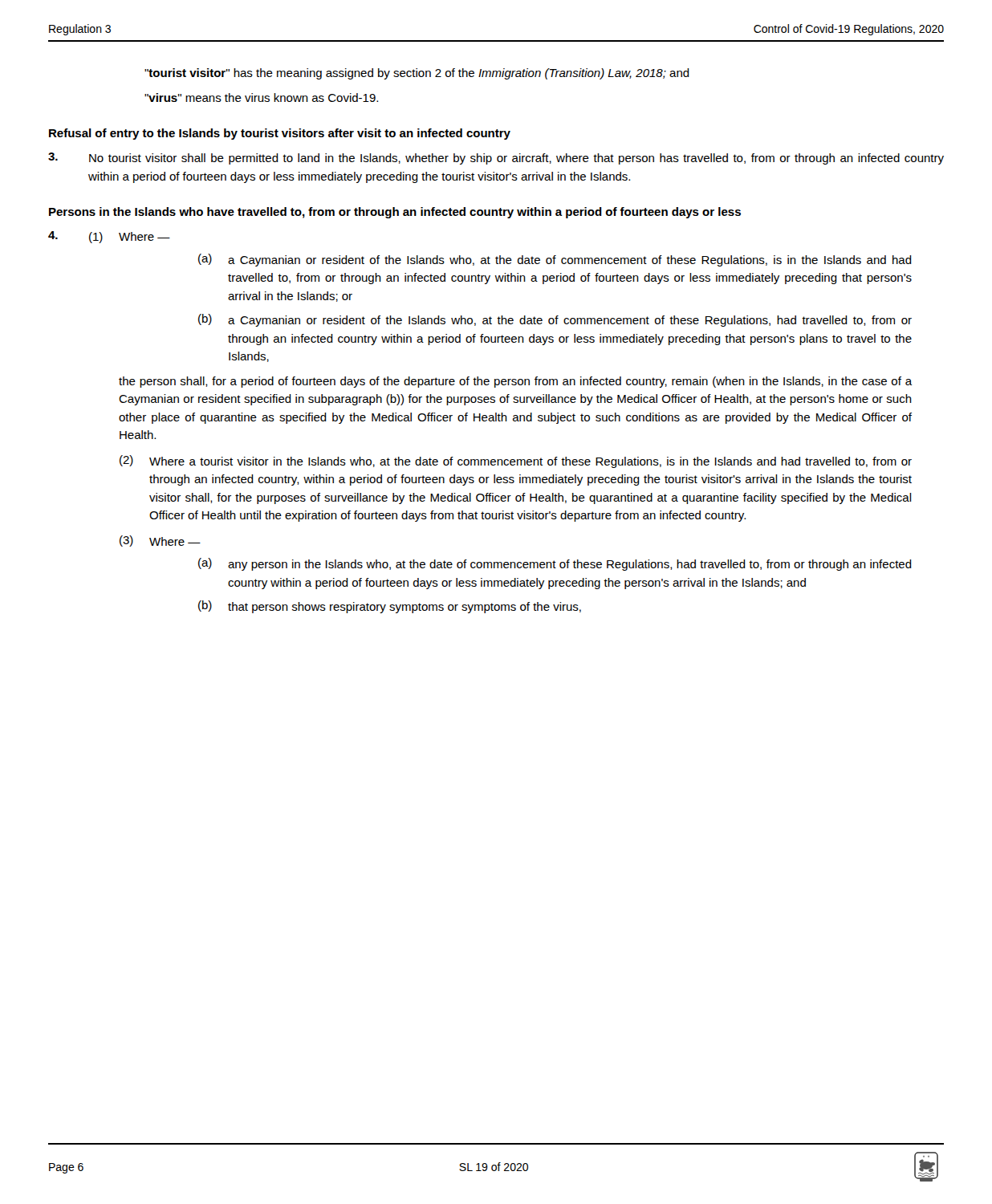This screenshot has height=1204, width=992.
Task: Locate the list item containing "(b) that person shows respiratory symptoms or"
Action: click(555, 607)
